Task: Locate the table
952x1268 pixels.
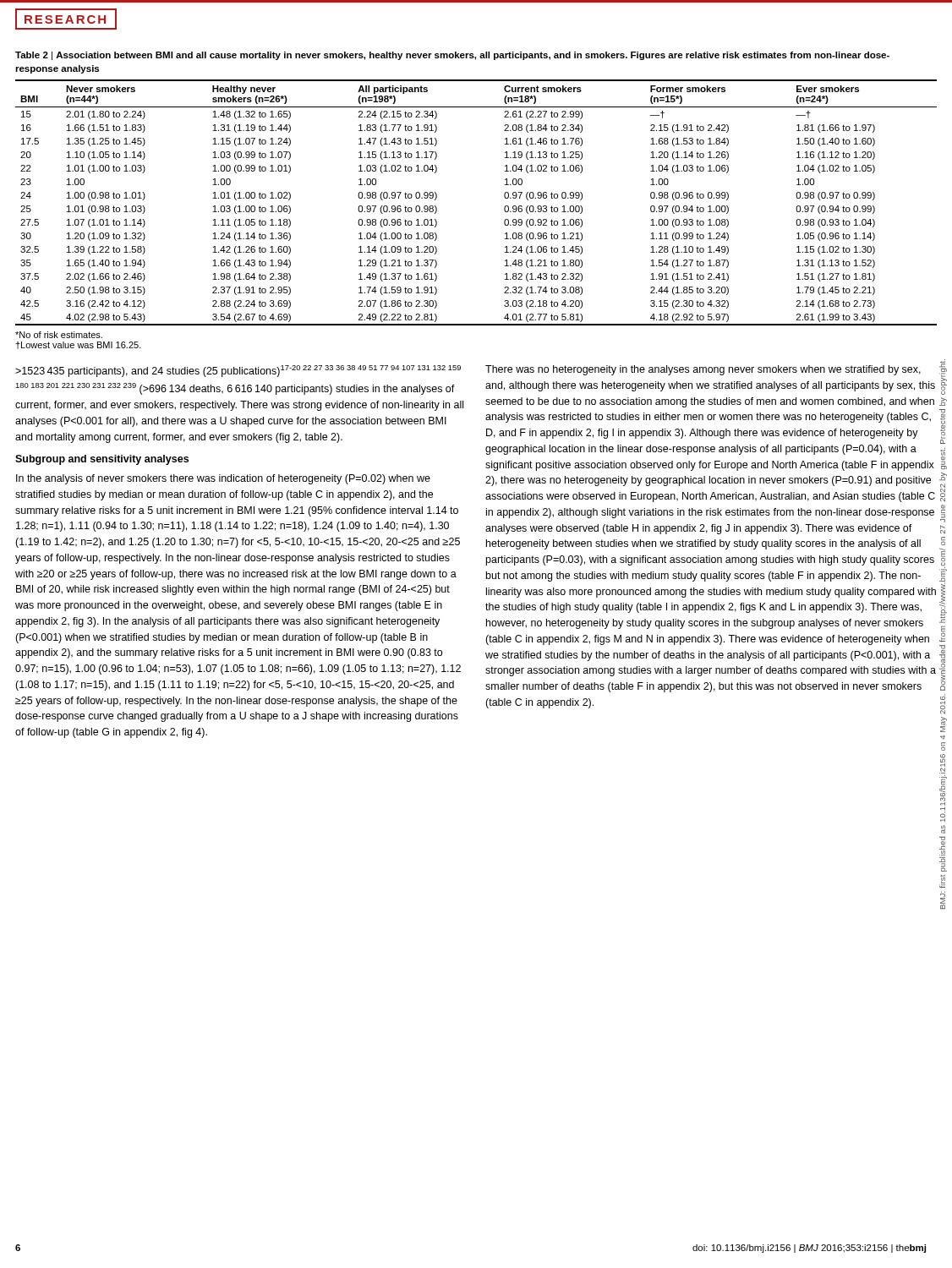Action: (476, 203)
